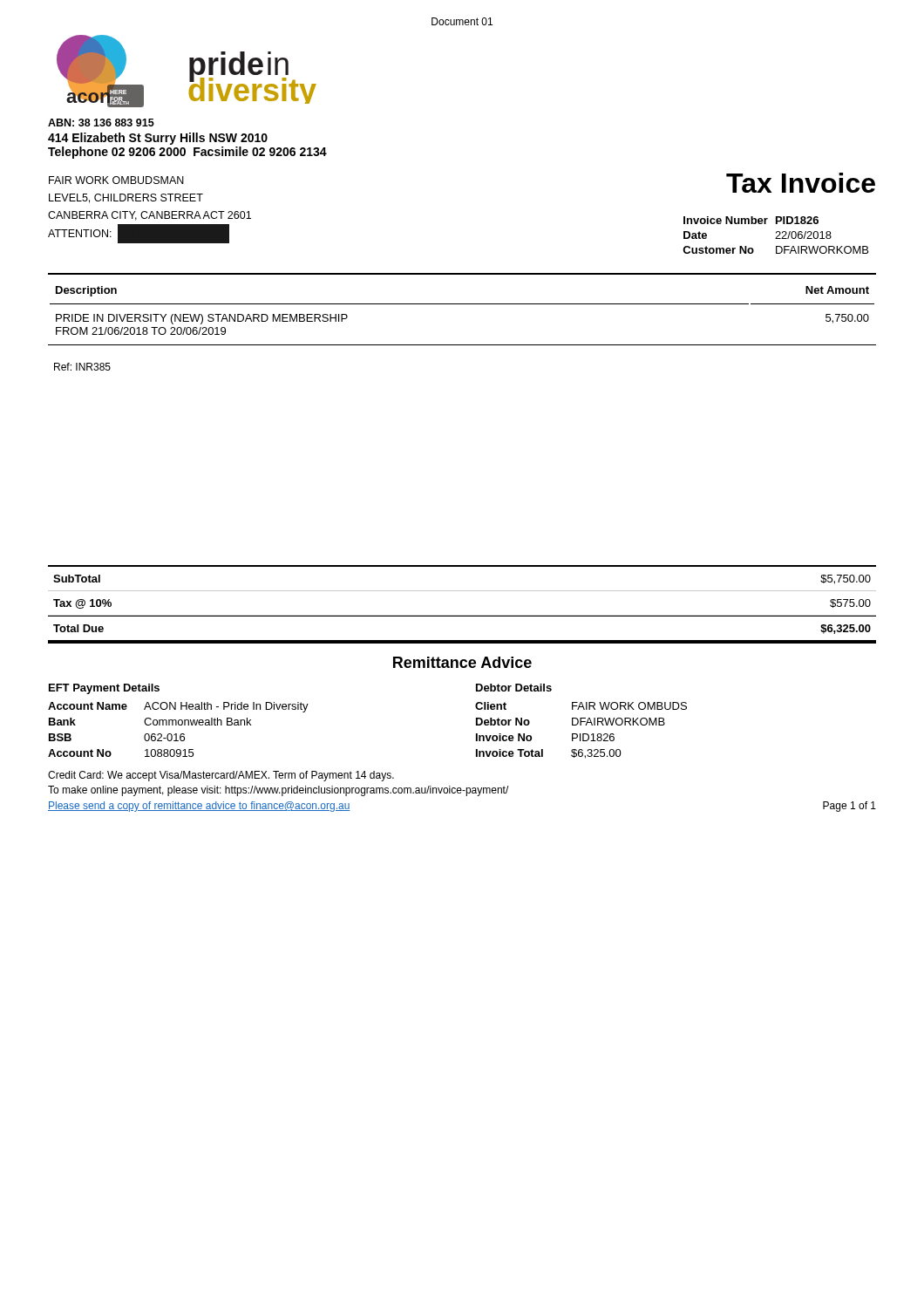
Task: Click where it says "Ref: INR385"
Action: click(82, 367)
